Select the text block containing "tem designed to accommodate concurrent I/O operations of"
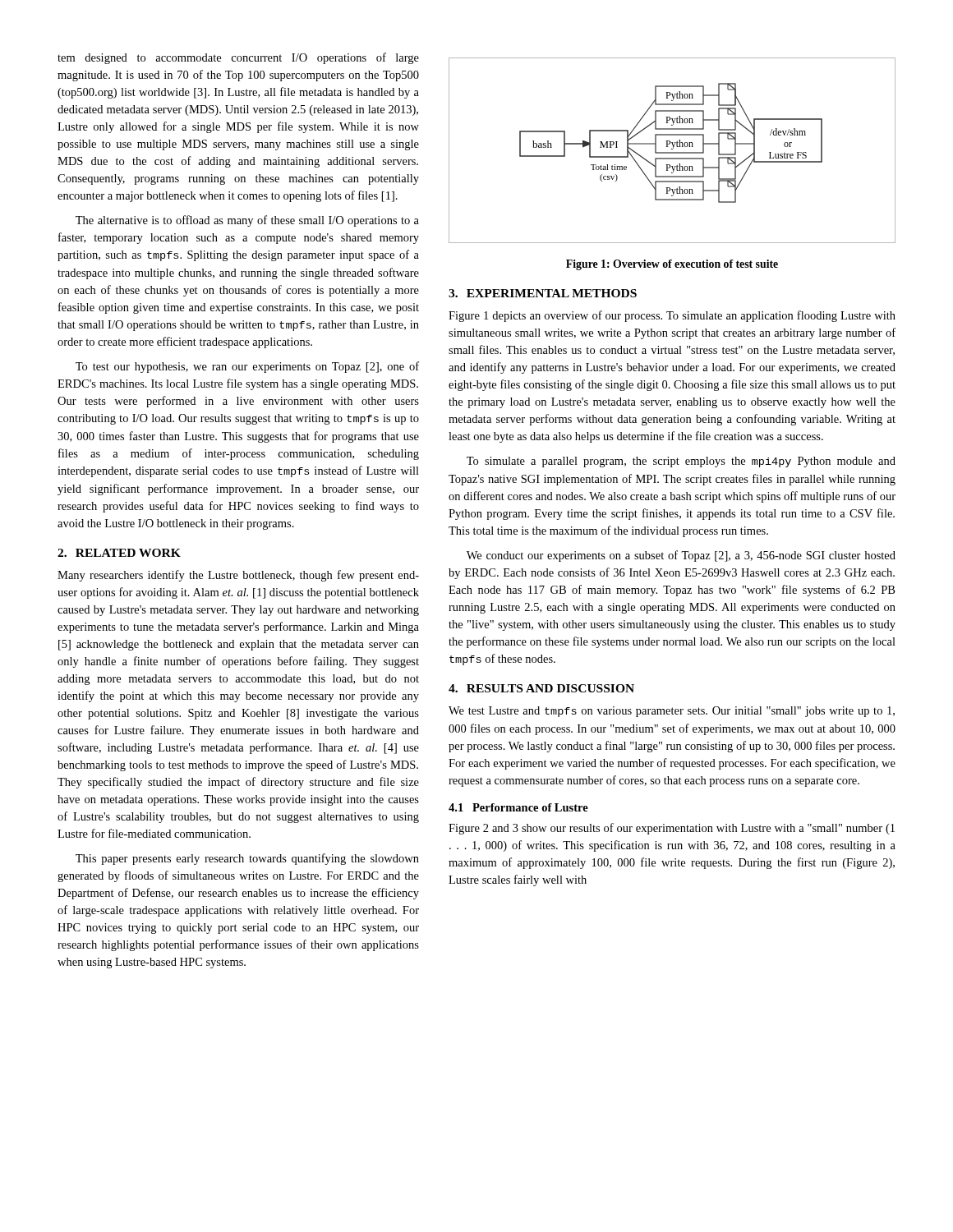The height and width of the screenshot is (1232, 953). pyautogui.click(x=238, y=127)
